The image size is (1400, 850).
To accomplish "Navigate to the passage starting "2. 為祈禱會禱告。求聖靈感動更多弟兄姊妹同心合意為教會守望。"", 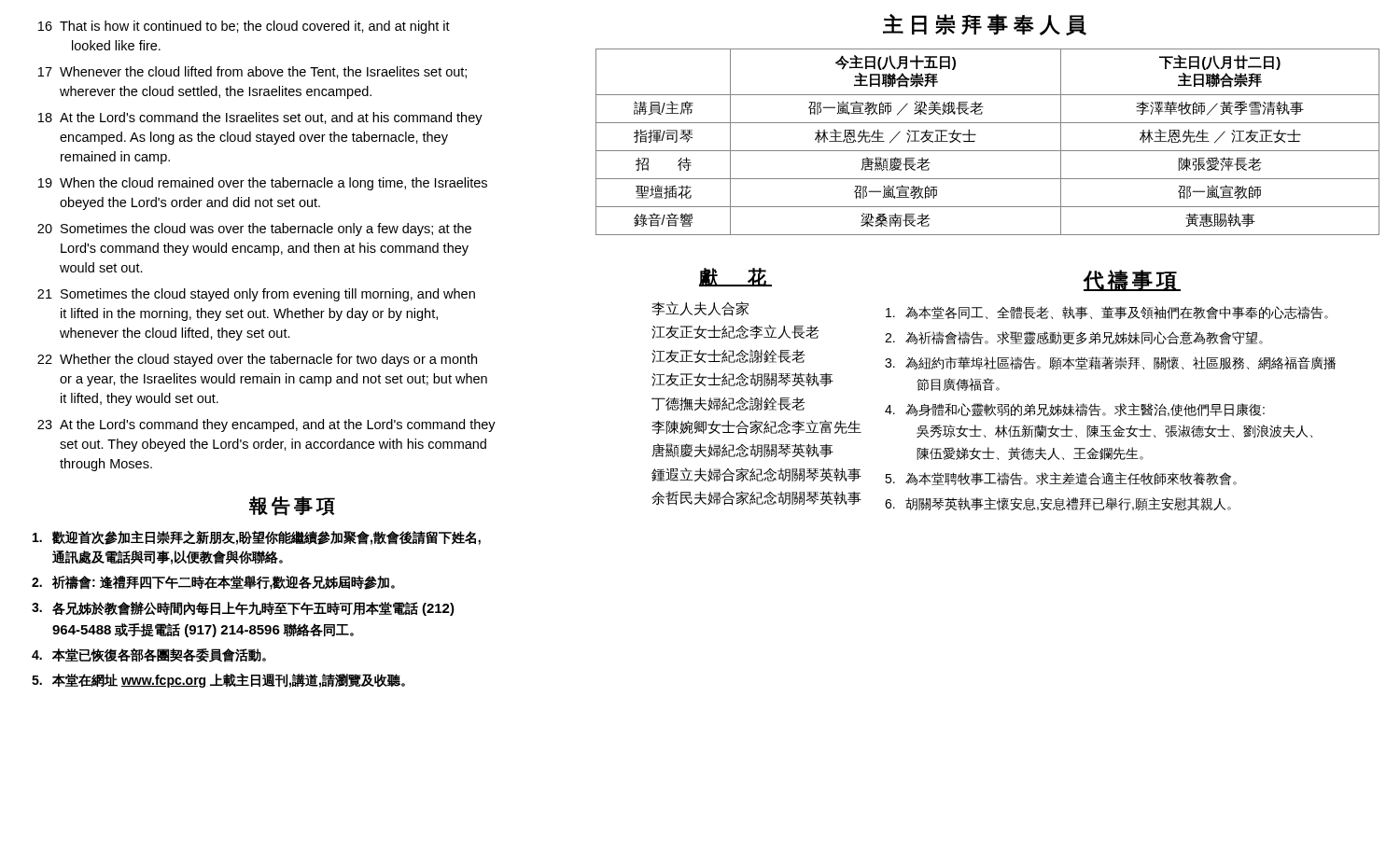I will point(1132,338).
